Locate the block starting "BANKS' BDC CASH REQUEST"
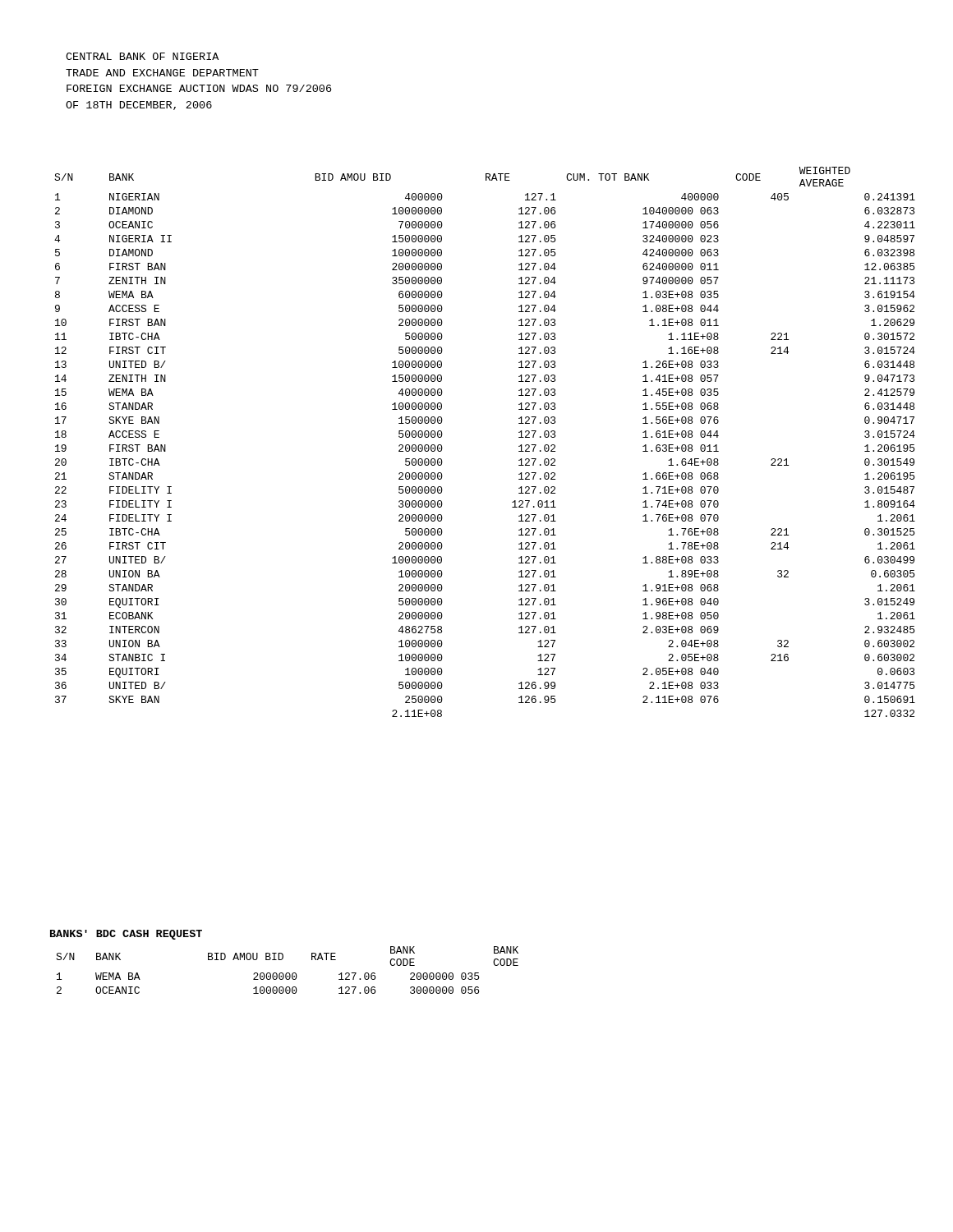Image resolution: width=953 pixels, height=1232 pixels. click(126, 934)
